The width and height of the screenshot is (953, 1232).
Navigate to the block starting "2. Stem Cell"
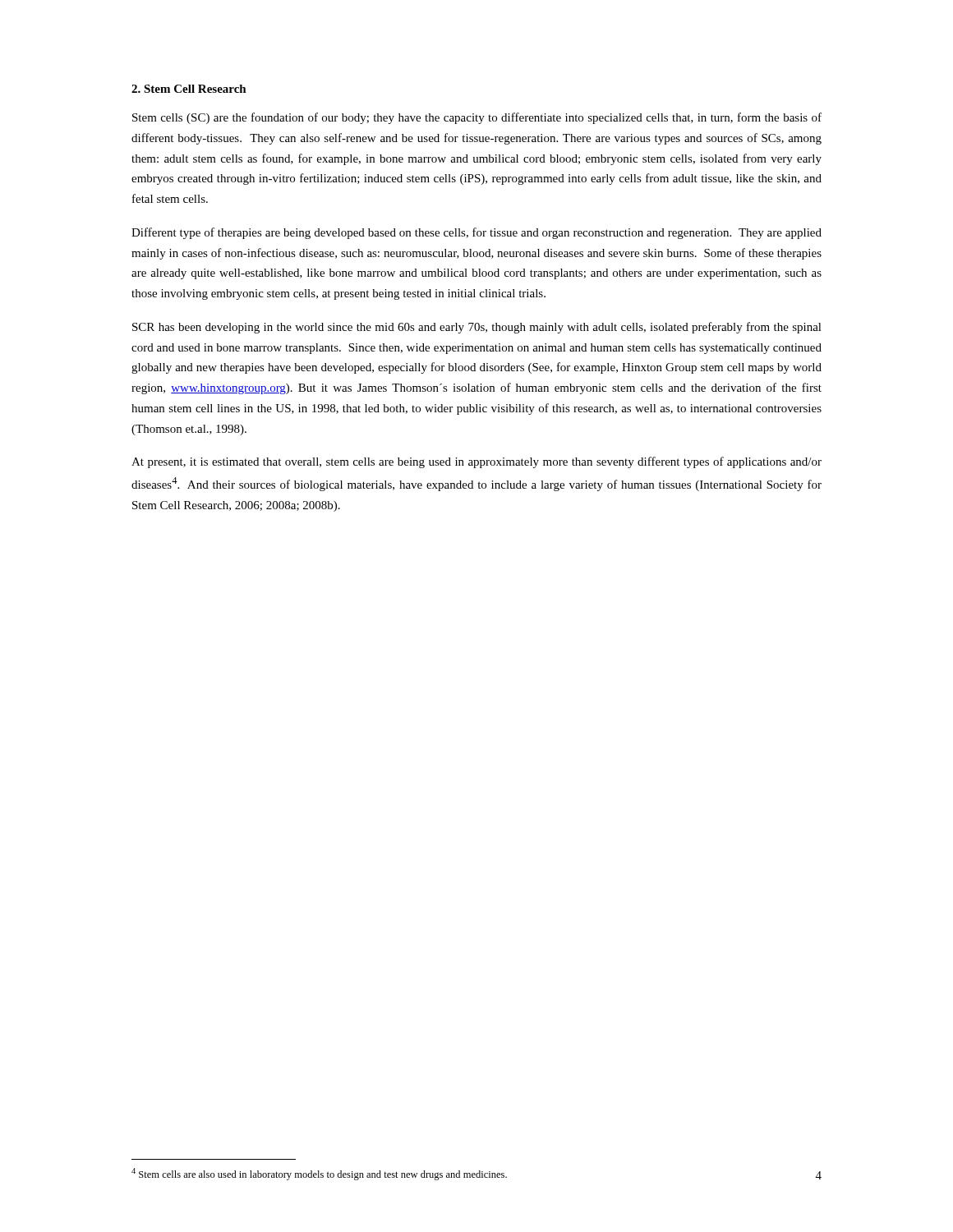click(x=189, y=89)
